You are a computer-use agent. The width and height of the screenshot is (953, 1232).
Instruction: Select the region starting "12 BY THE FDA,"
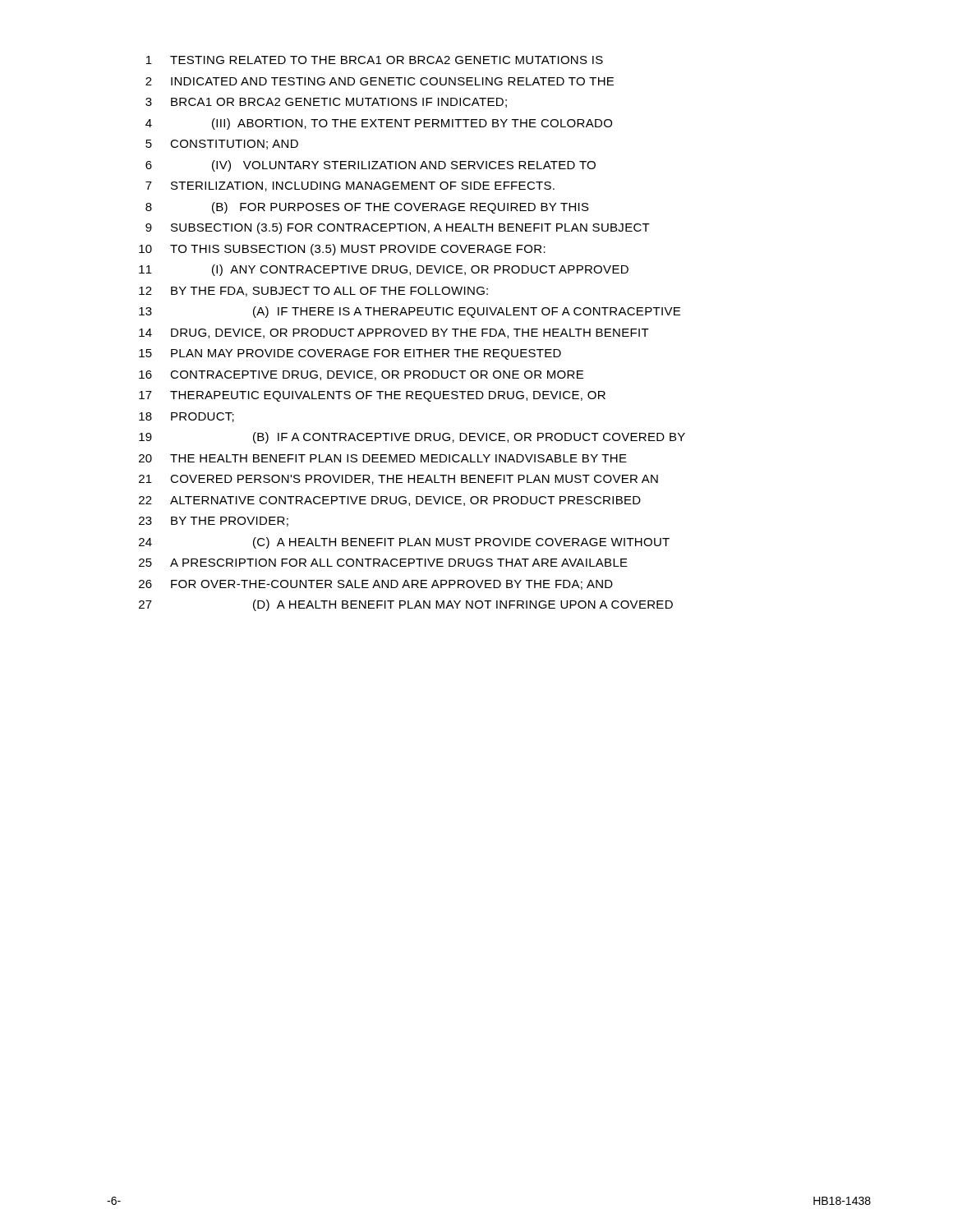489,290
